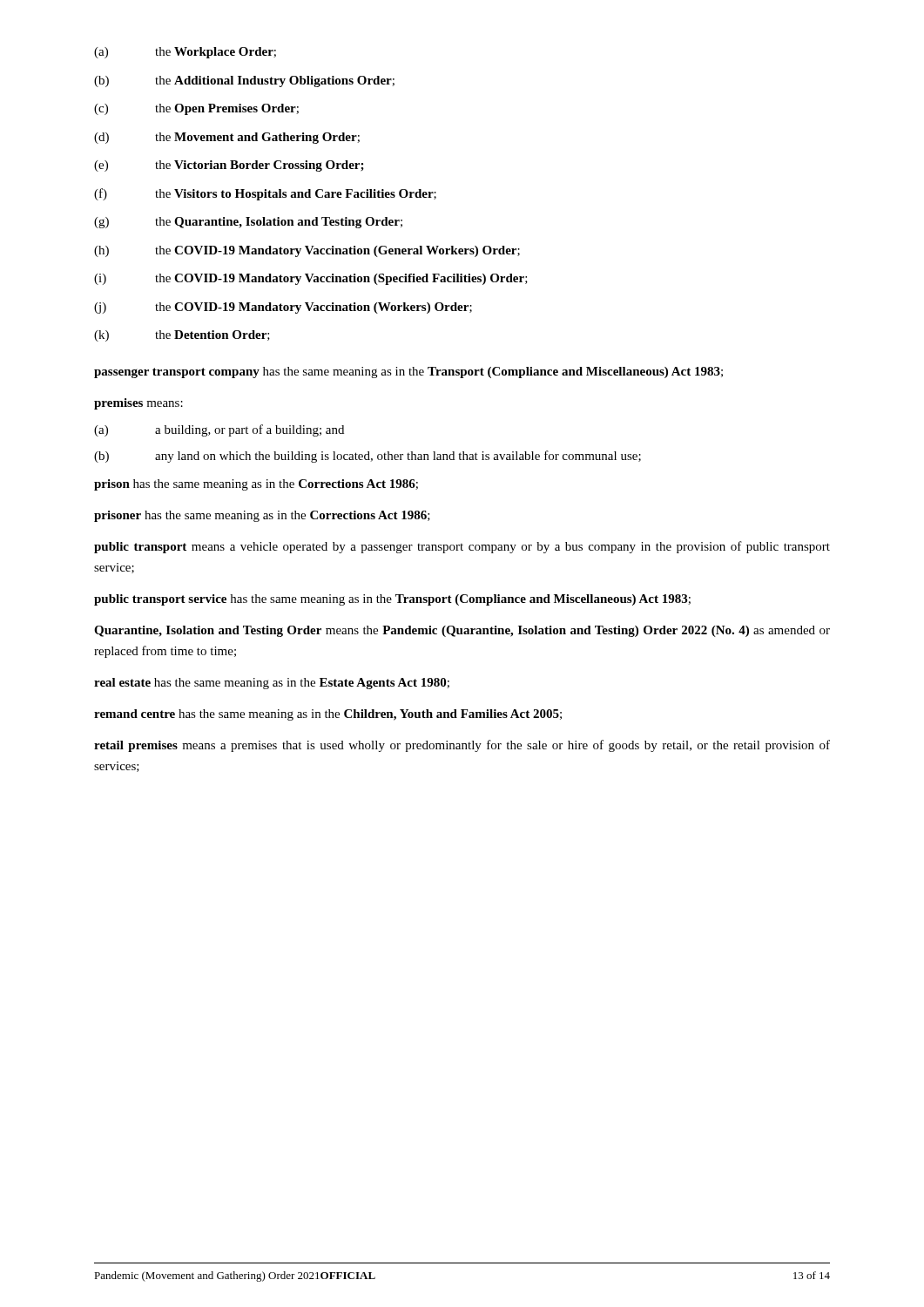Locate the text "(a) the Workplace Order;"

[x=185, y=53]
